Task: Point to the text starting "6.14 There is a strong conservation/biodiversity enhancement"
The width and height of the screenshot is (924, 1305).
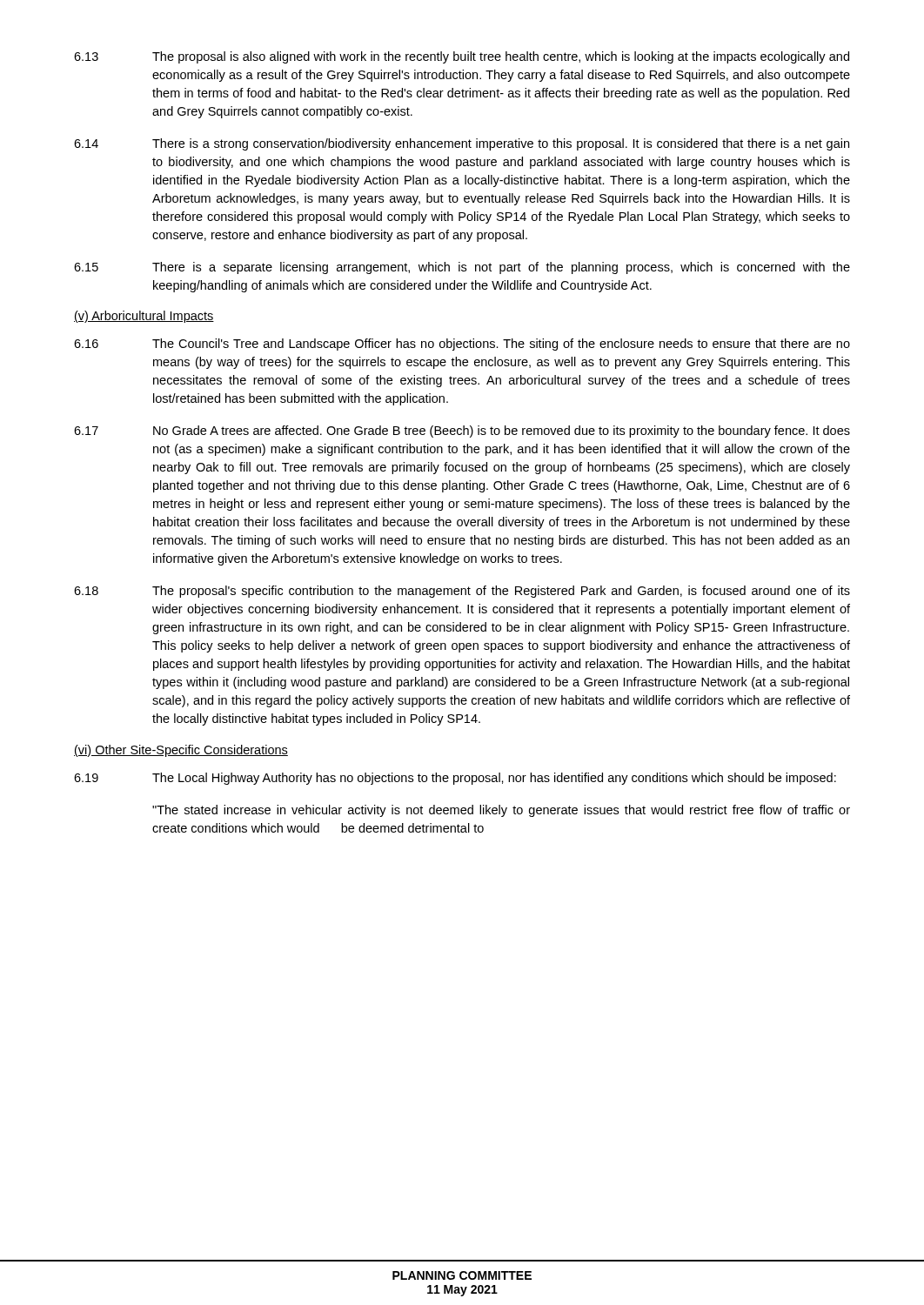Action: pos(462,190)
